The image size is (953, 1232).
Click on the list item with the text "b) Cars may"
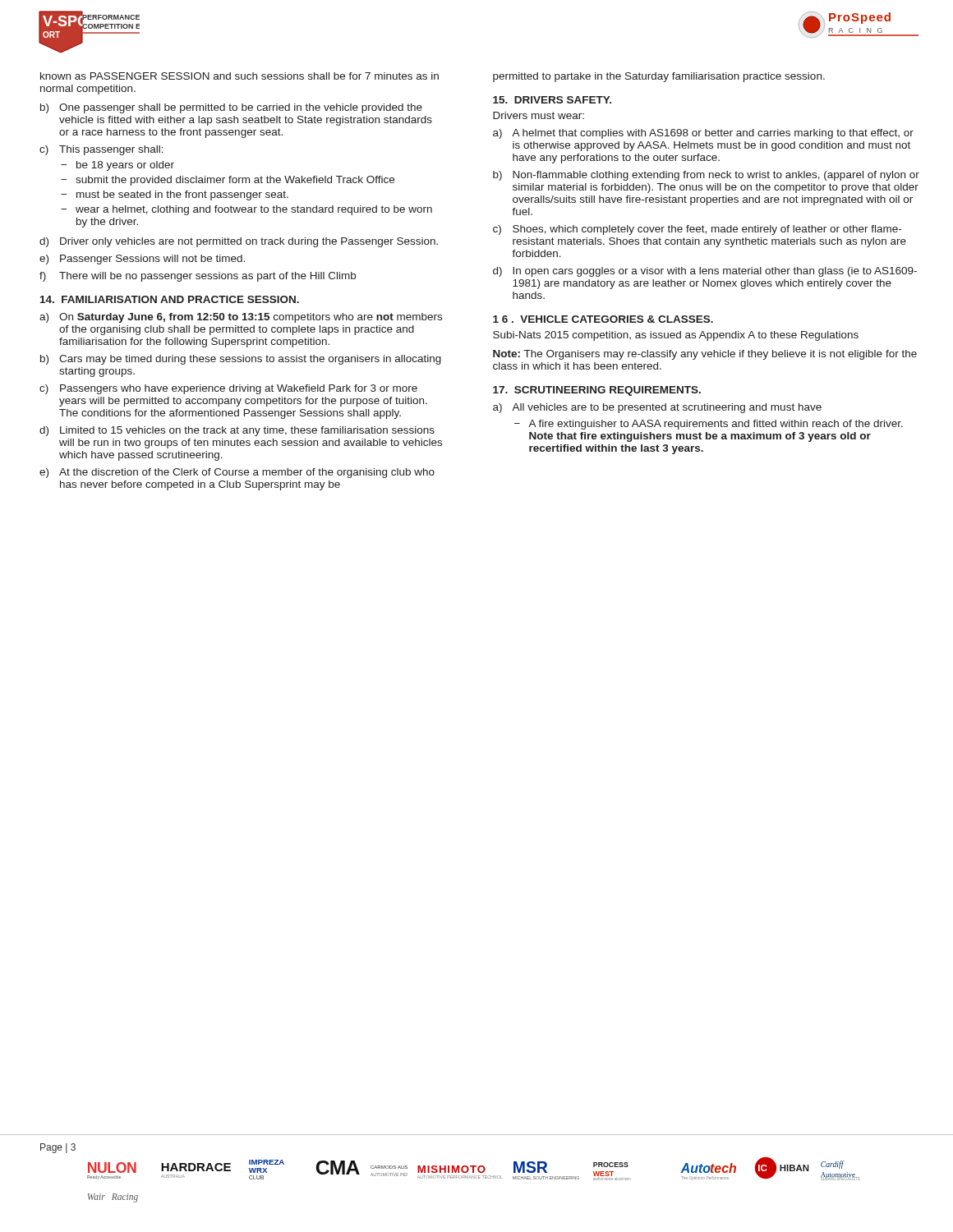241,365
